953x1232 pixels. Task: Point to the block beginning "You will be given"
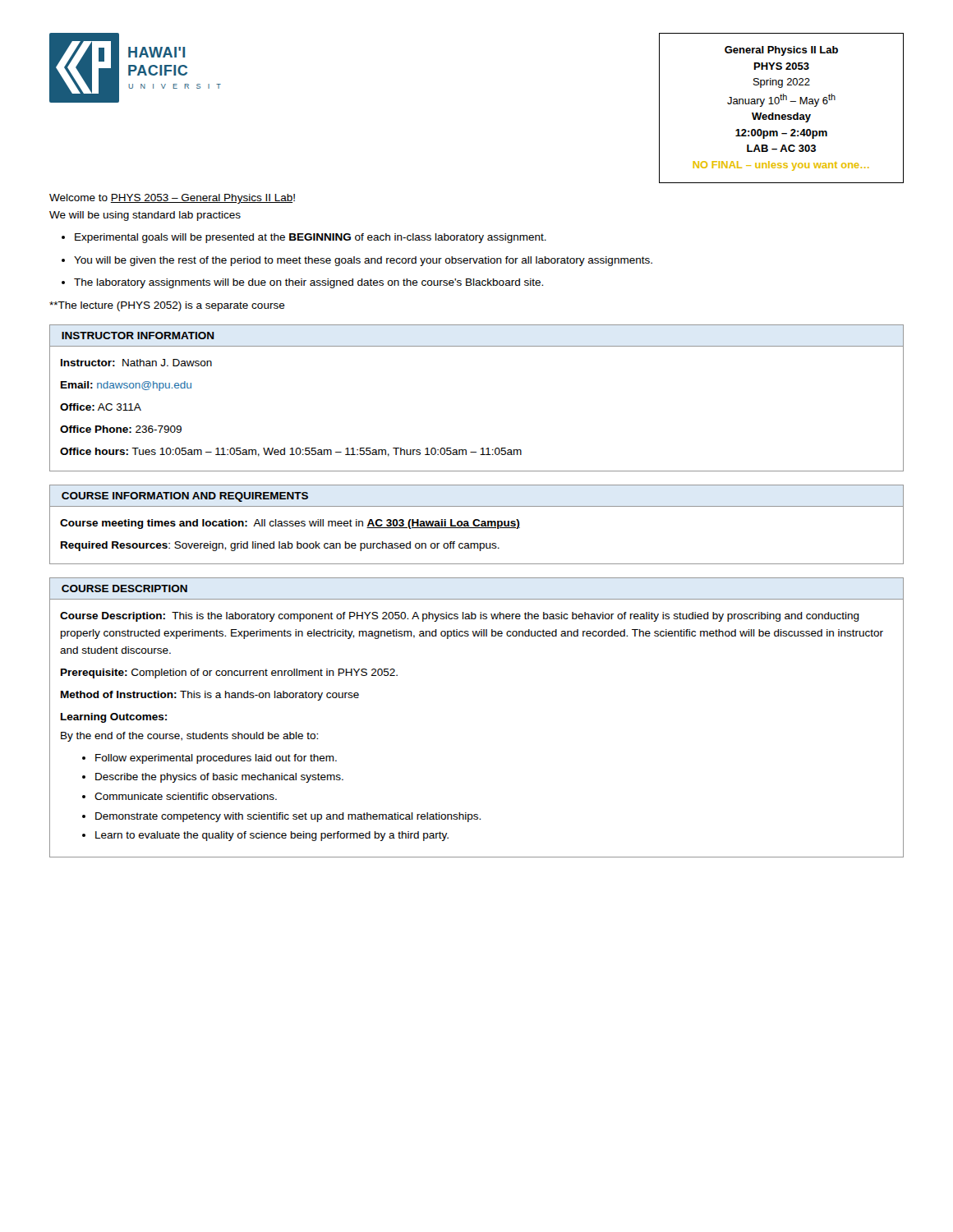point(364,260)
